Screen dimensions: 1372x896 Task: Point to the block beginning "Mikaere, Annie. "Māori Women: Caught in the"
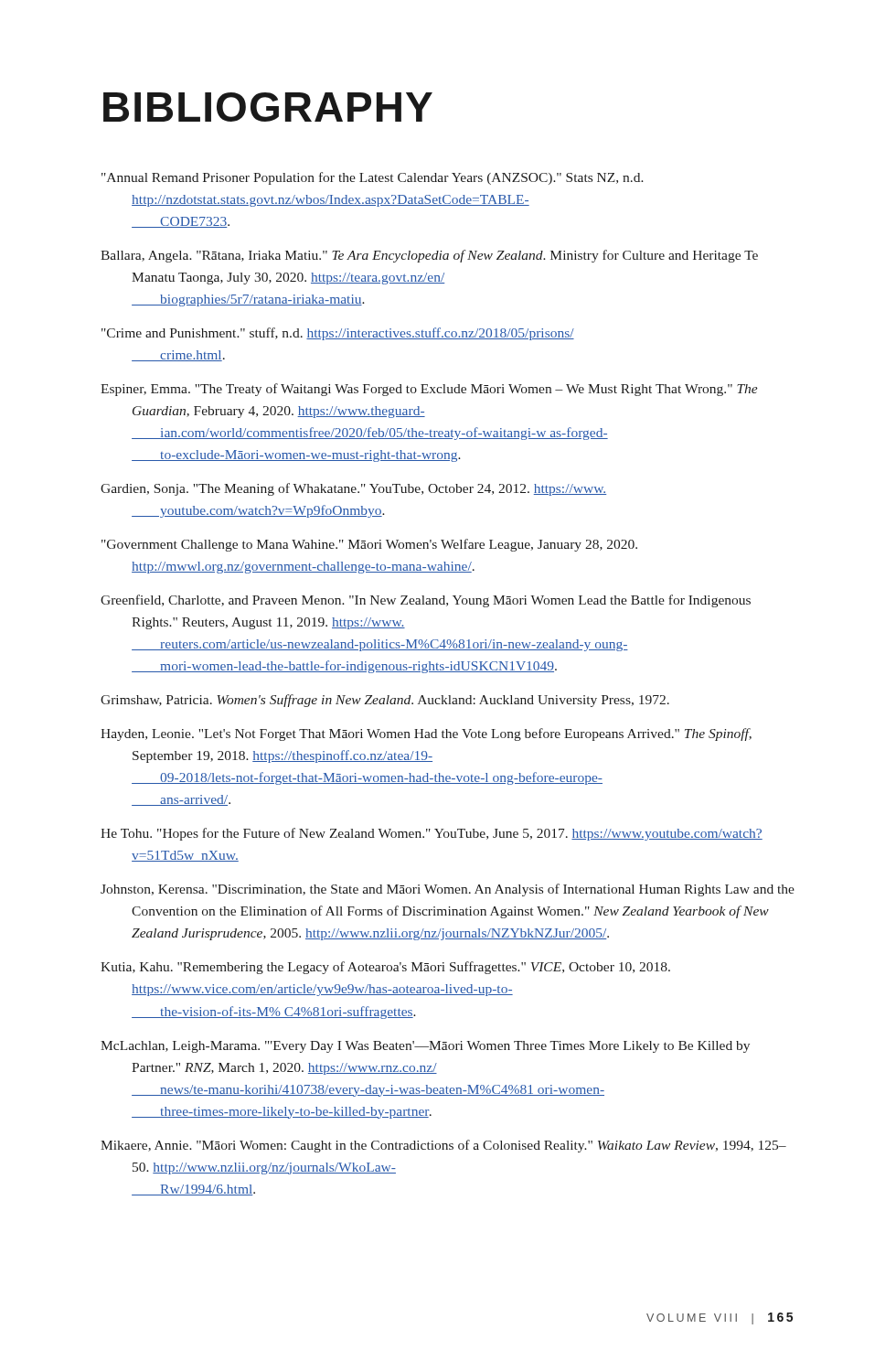click(443, 1146)
